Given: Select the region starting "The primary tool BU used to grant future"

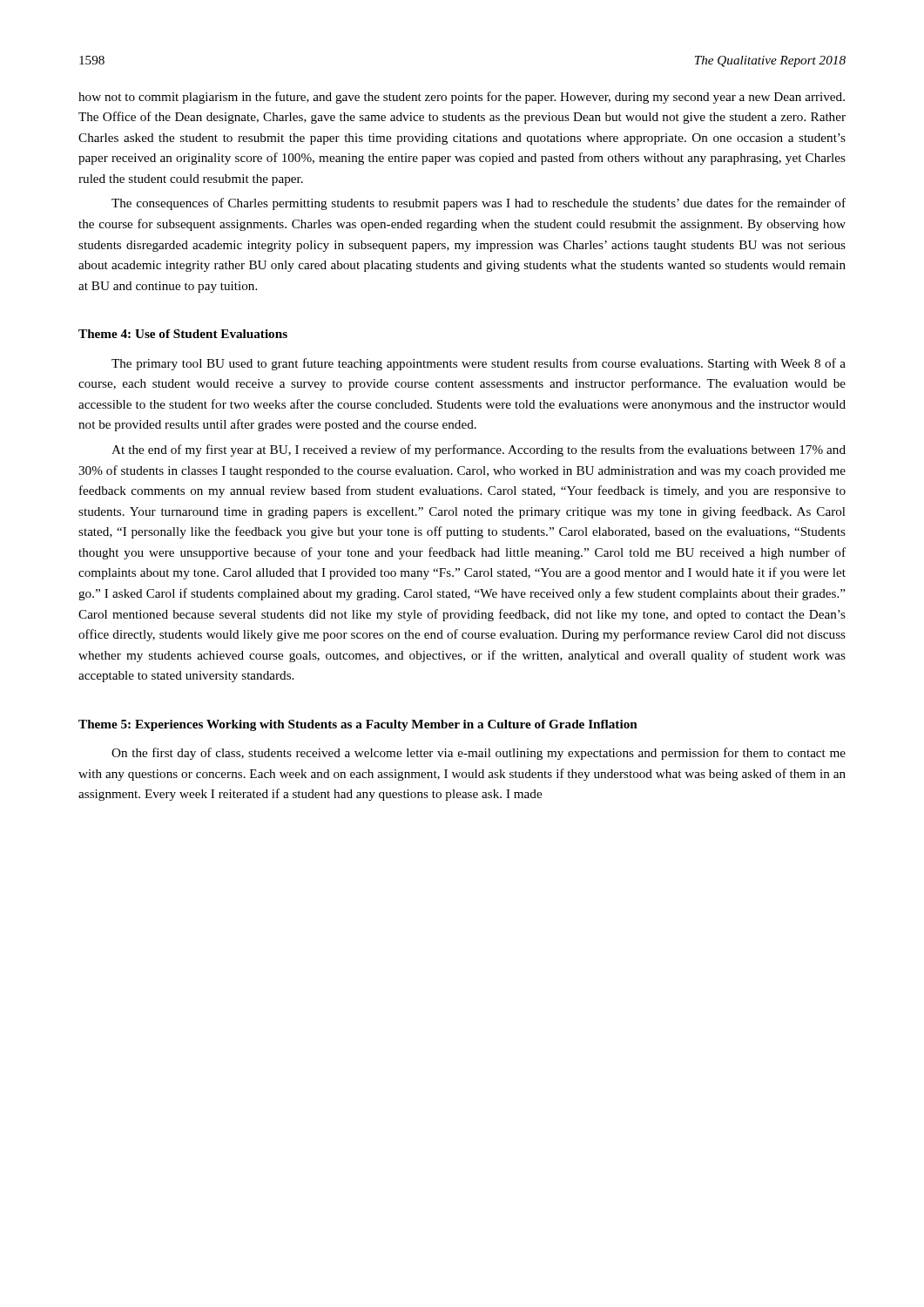Looking at the screenshot, I should click(x=462, y=394).
